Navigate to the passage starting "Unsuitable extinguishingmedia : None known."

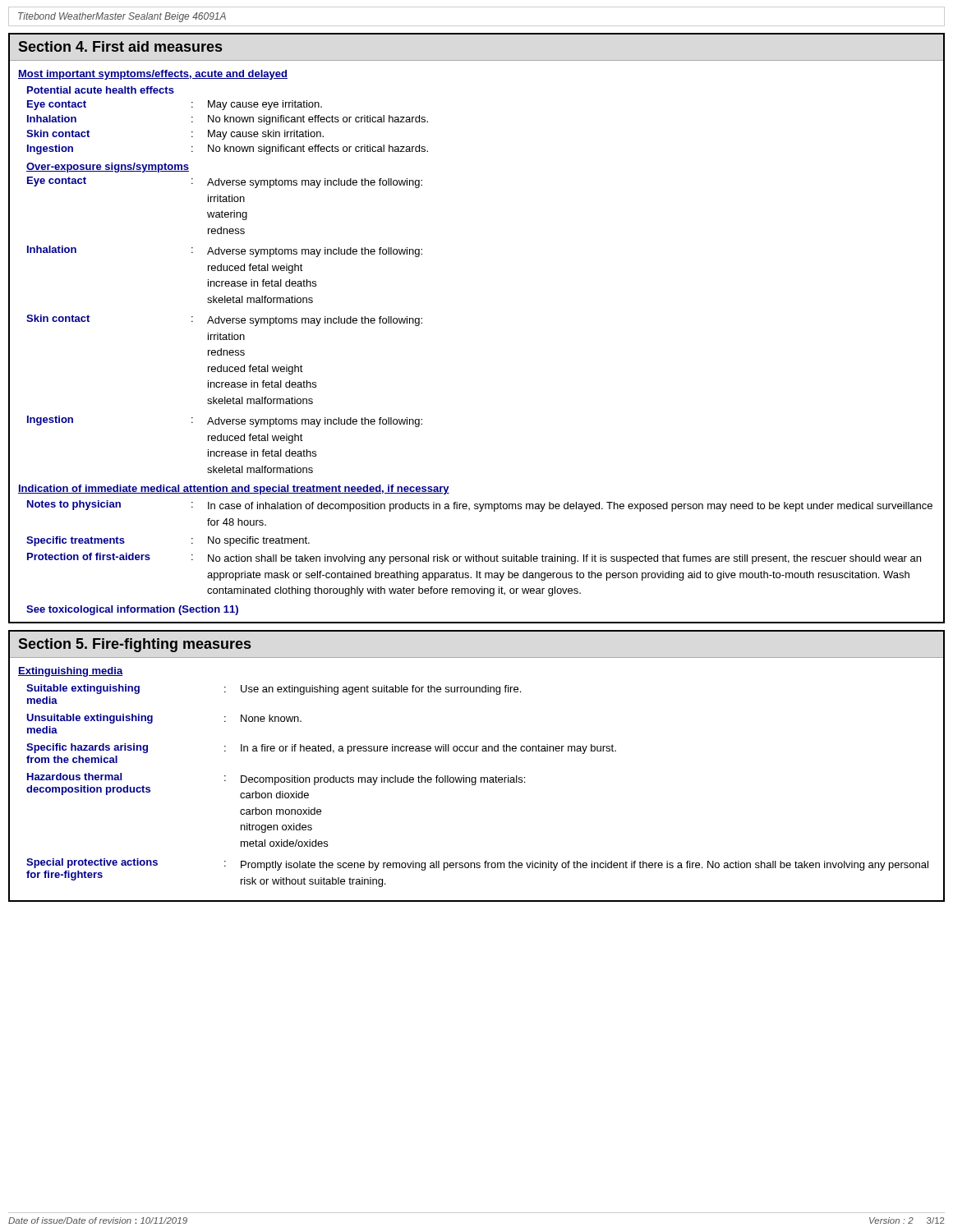coord(92,718)
